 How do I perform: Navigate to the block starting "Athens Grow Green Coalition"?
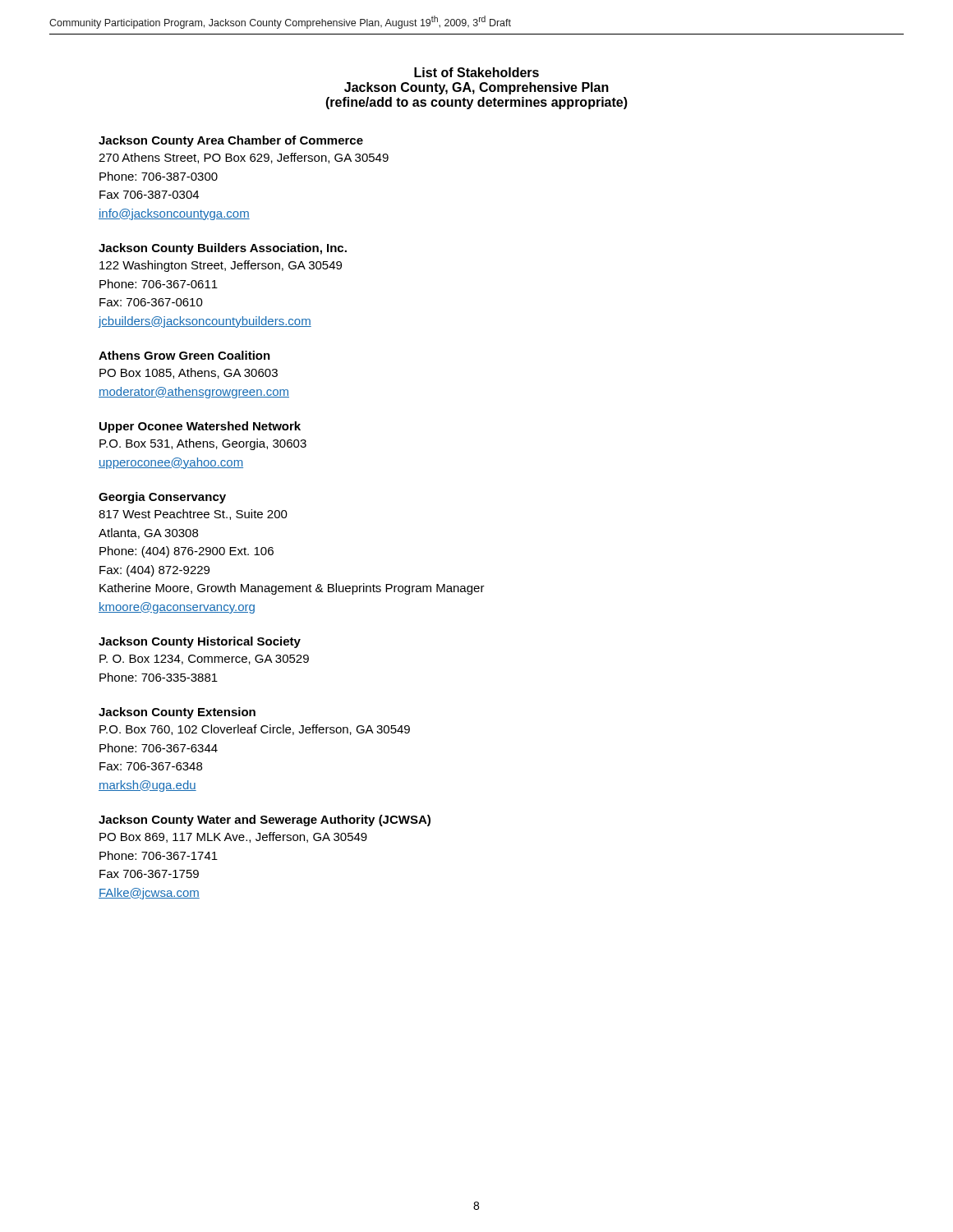pos(185,355)
